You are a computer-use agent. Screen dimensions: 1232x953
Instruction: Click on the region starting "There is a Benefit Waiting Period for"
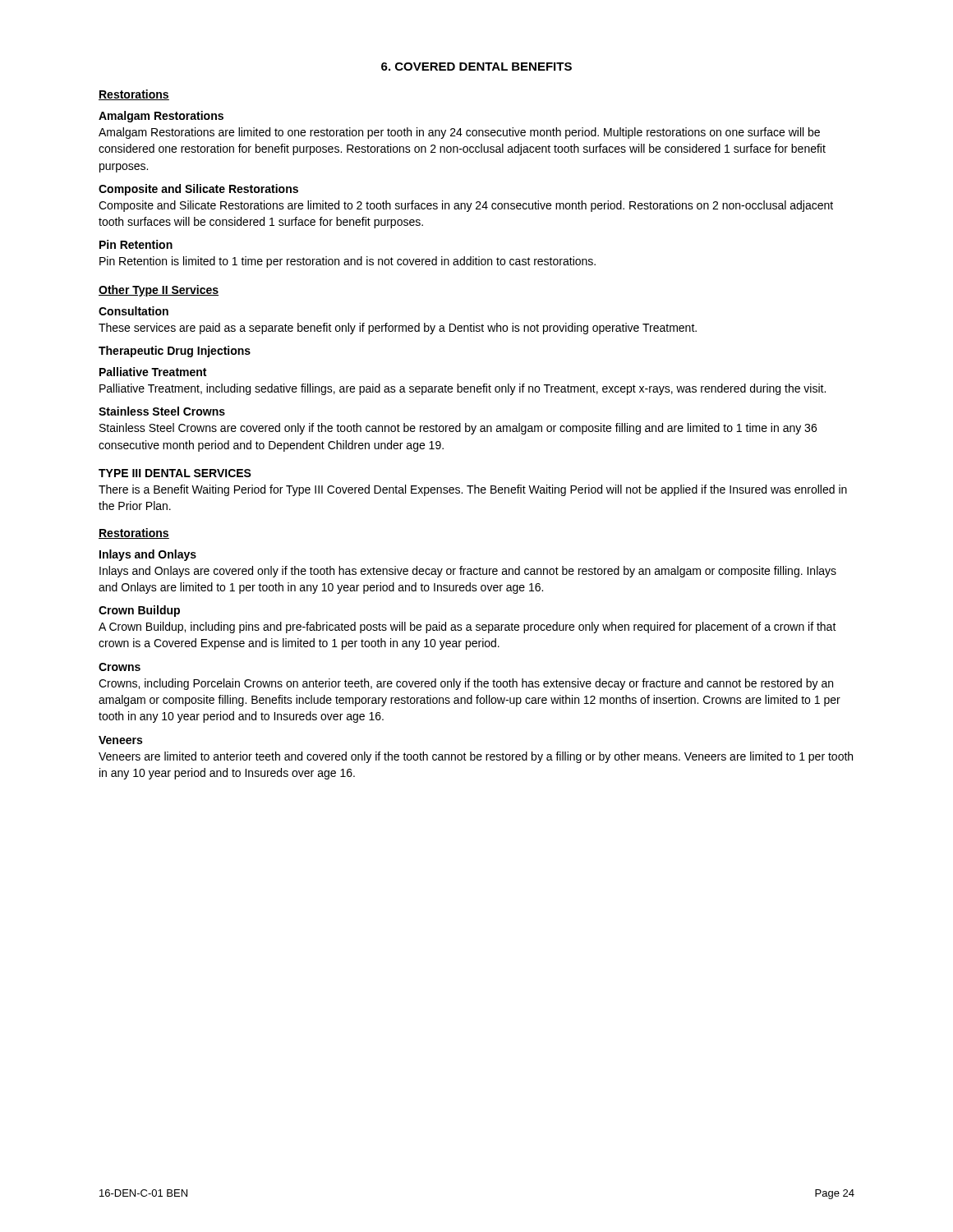[473, 498]
